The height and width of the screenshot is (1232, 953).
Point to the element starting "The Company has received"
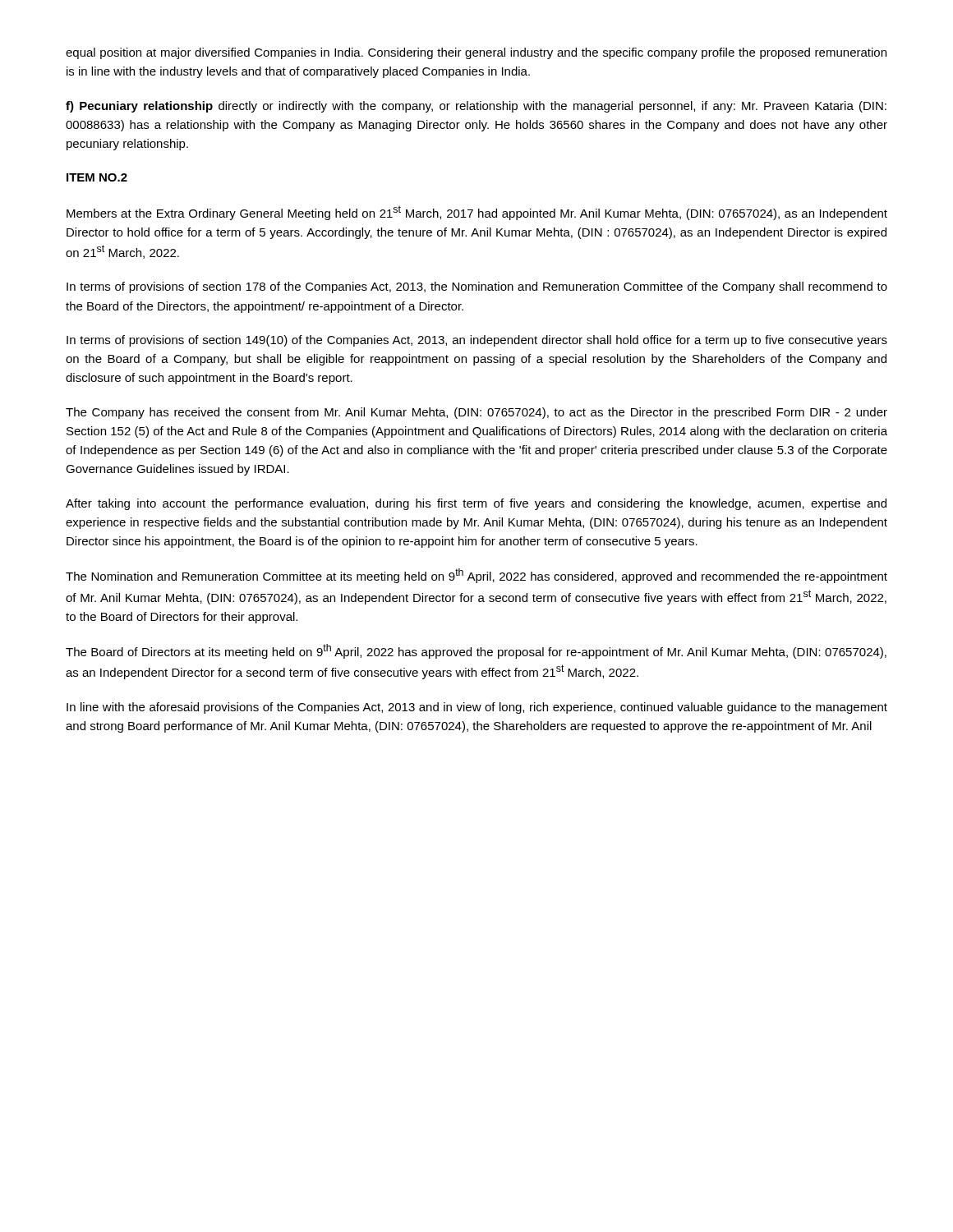point(476,440)
